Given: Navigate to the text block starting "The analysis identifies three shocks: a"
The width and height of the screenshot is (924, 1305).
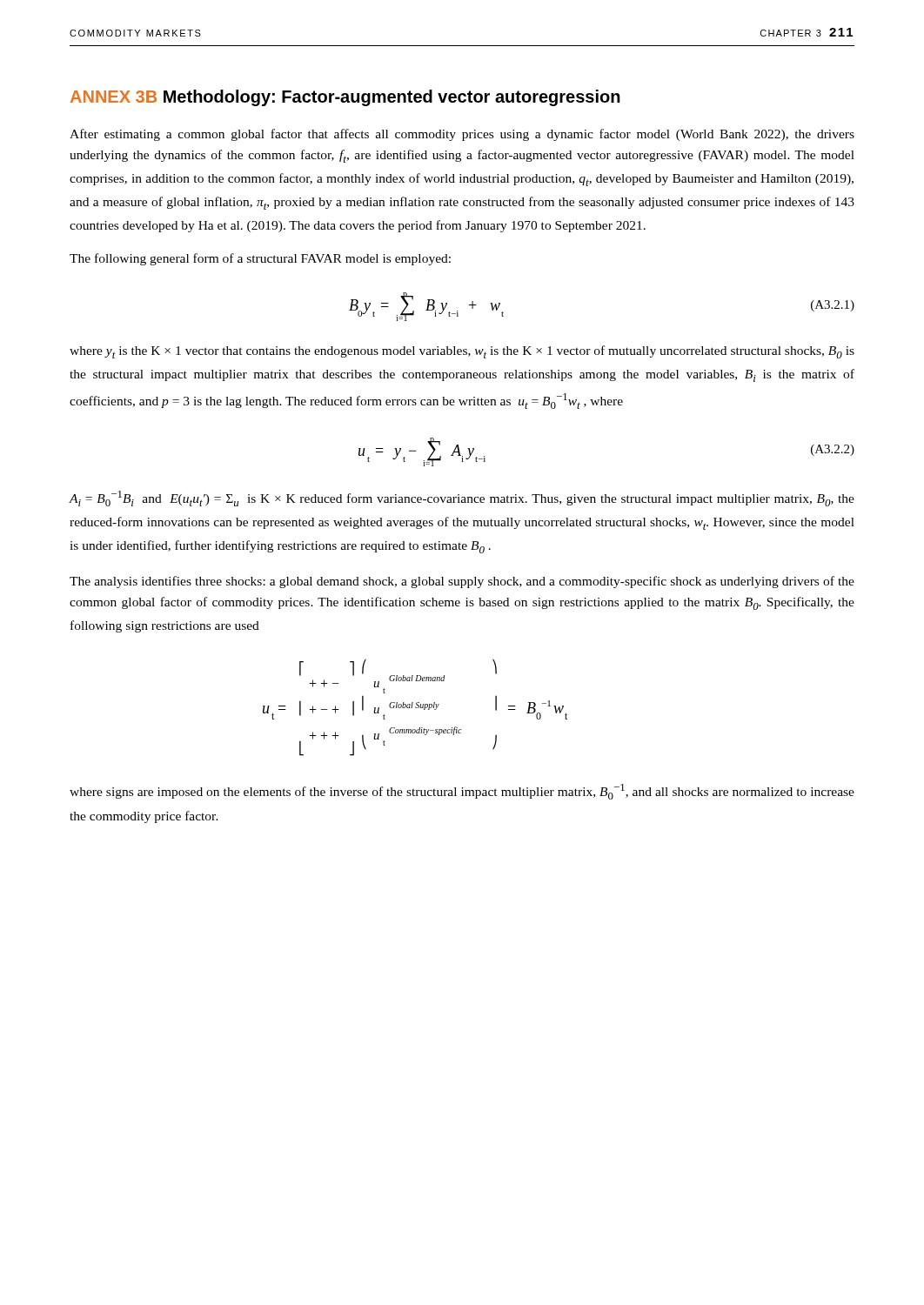Looking at the screenshot, I should (462, 603).
